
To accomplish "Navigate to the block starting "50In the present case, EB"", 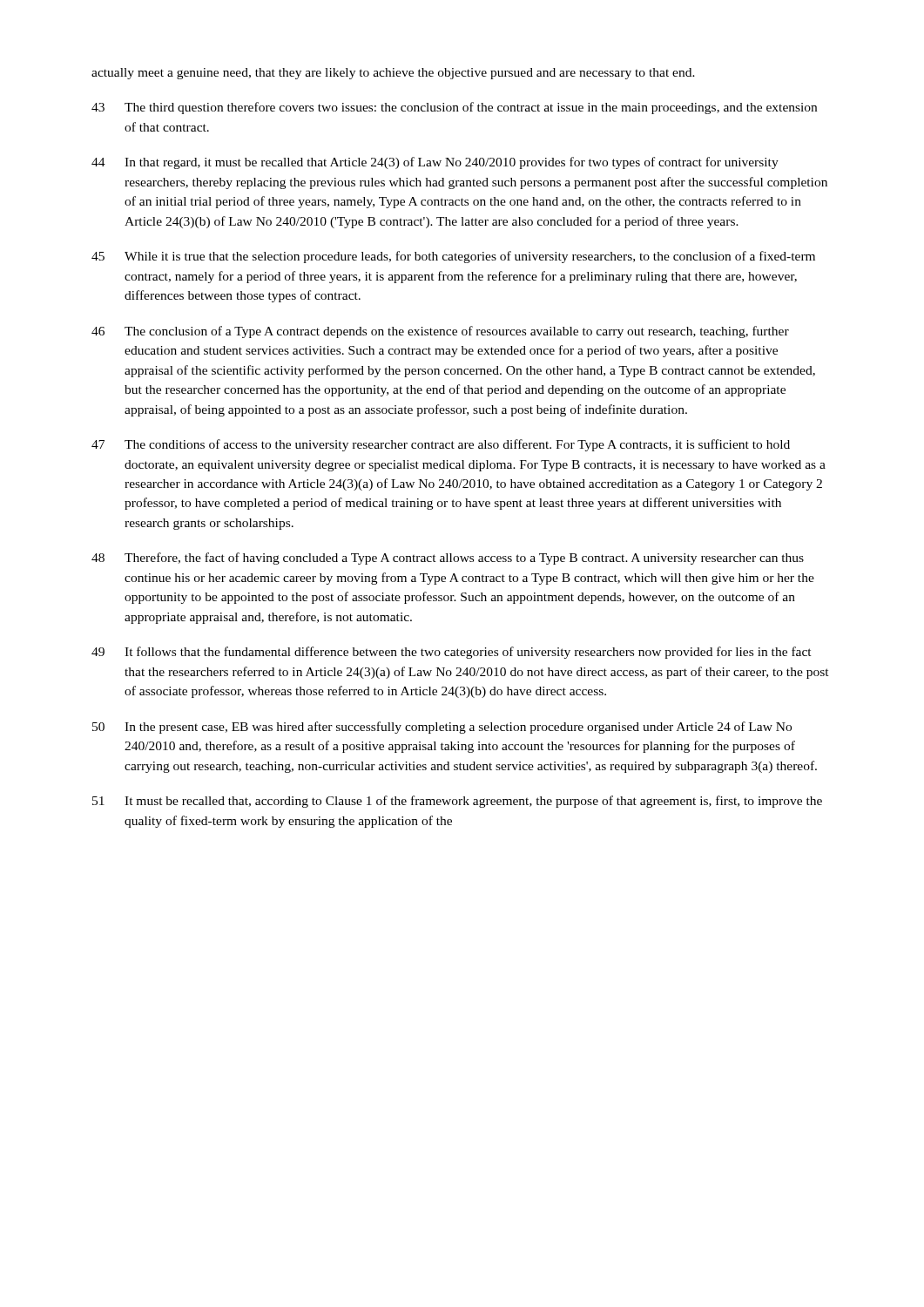I will click(x=460, y=746).
